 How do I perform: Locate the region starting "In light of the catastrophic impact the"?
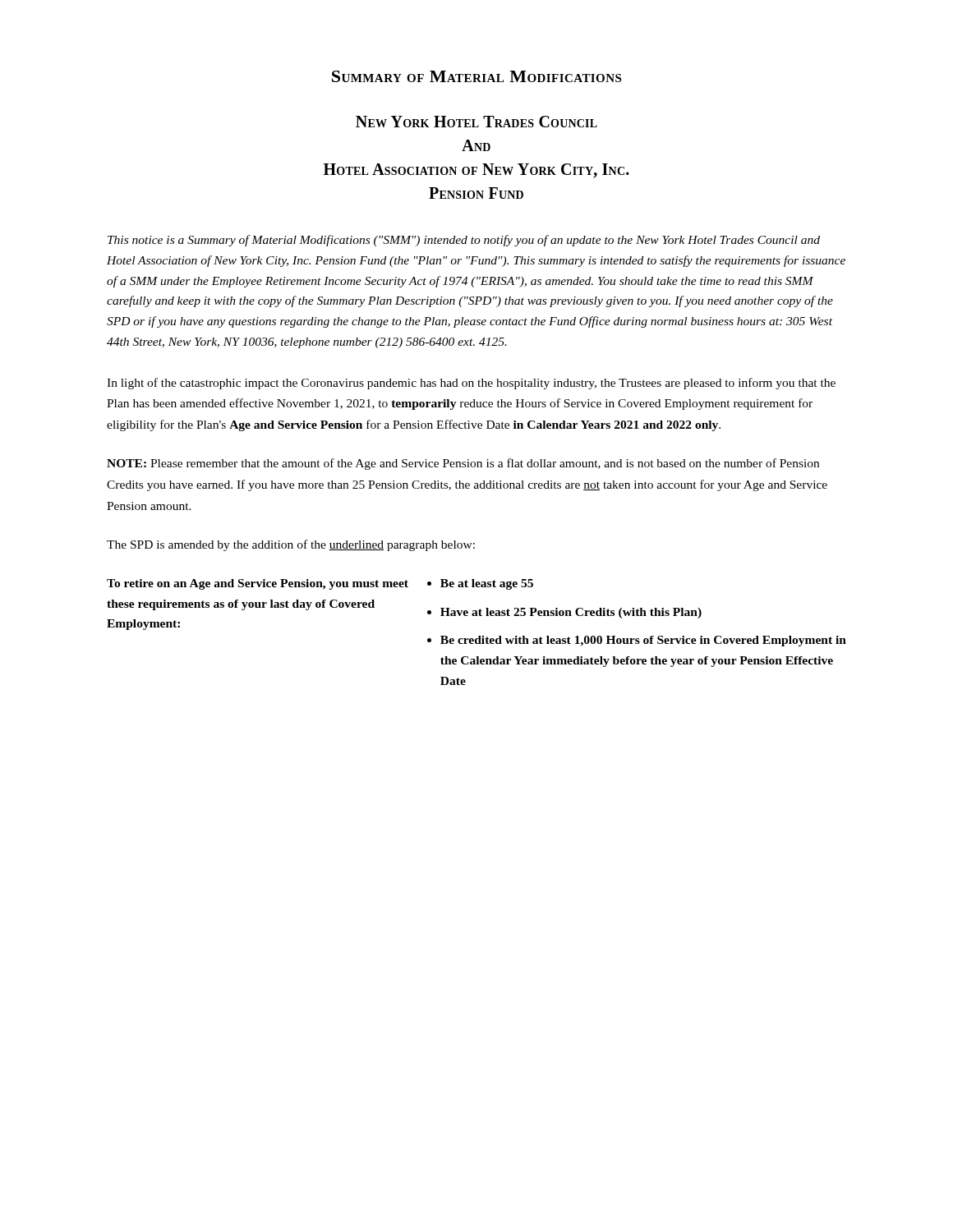coord(471,403)
